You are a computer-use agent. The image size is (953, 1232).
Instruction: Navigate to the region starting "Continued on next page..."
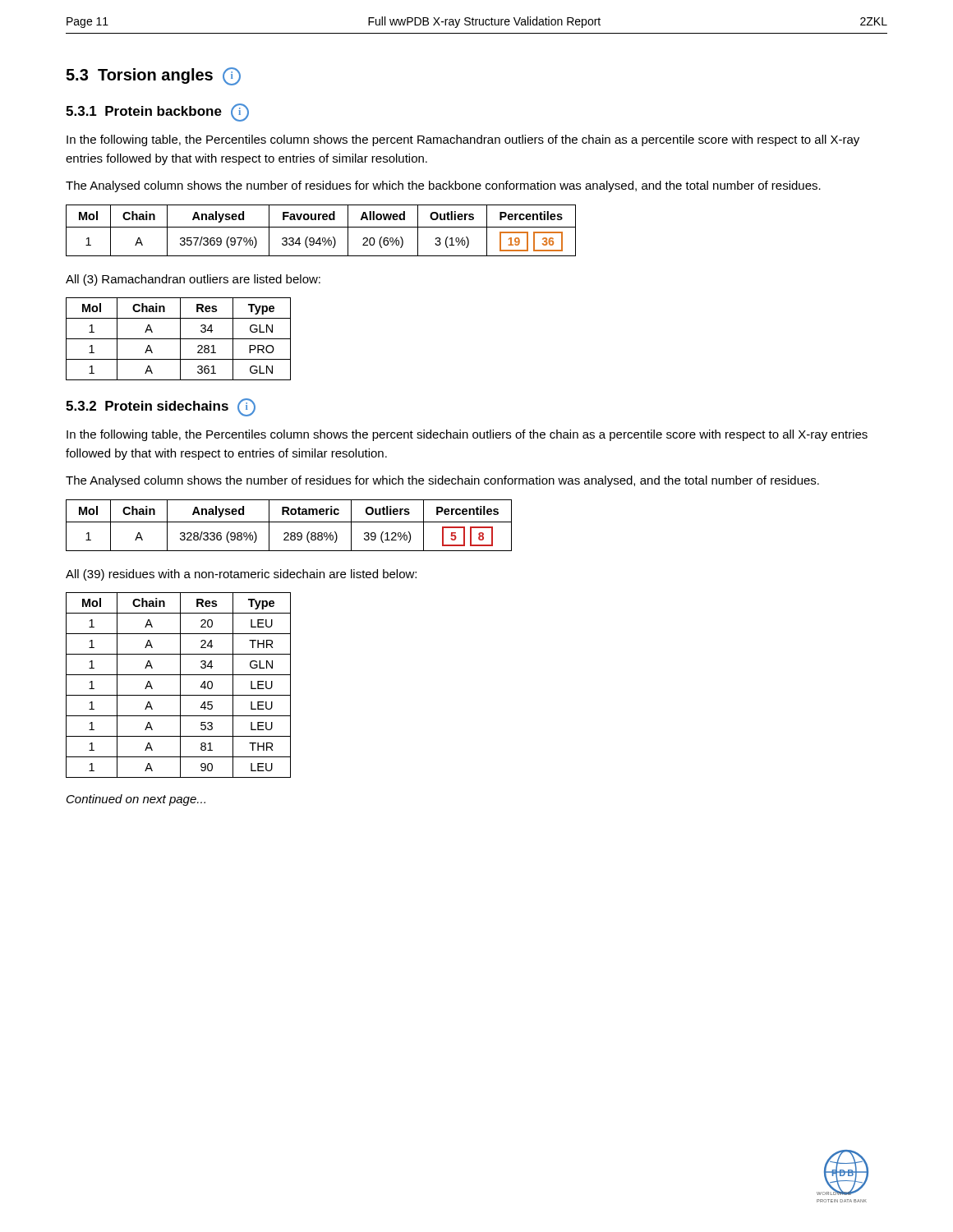[x=136, y=799]
